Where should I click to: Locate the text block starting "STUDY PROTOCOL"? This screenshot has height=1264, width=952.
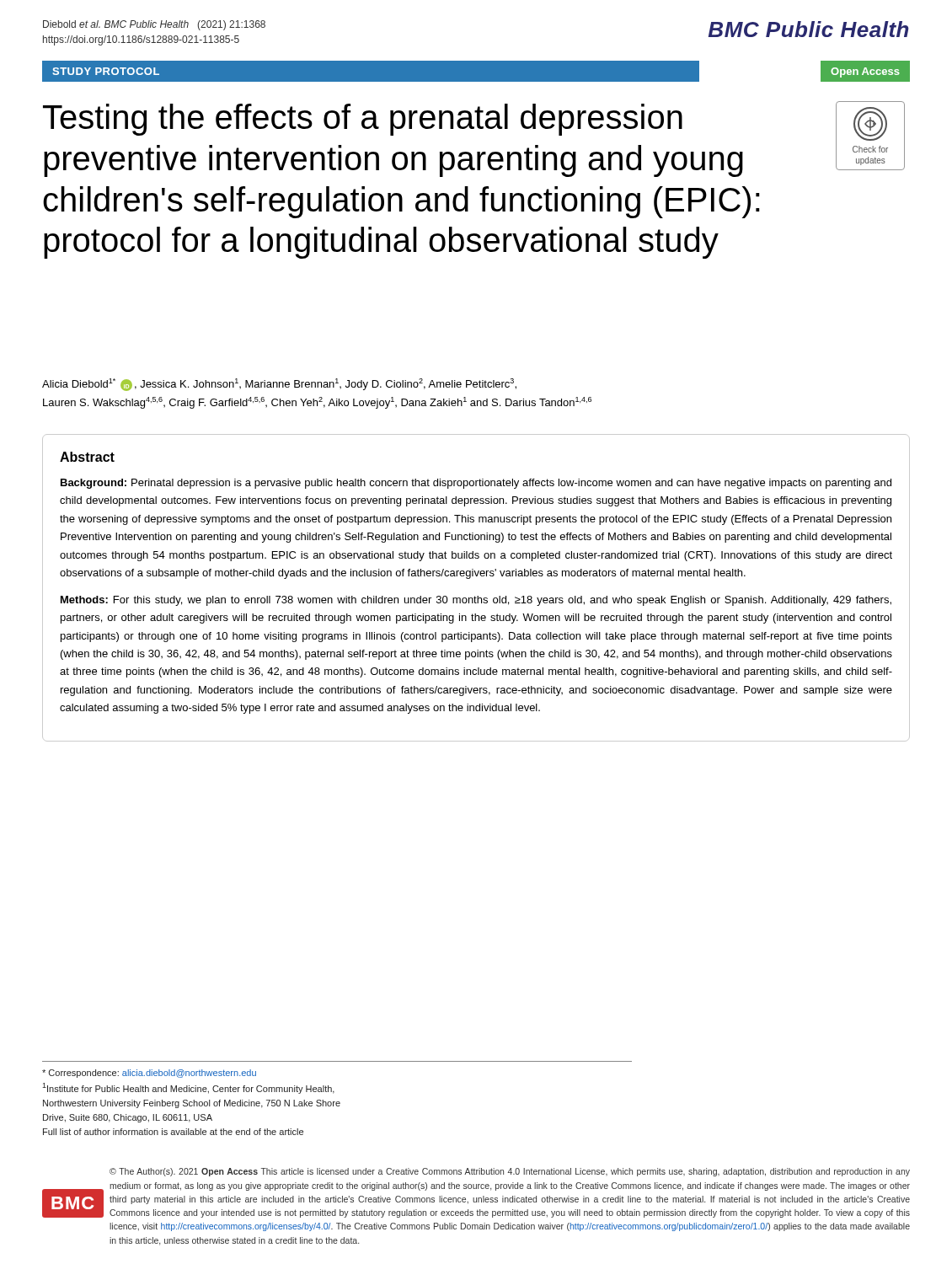106,71
